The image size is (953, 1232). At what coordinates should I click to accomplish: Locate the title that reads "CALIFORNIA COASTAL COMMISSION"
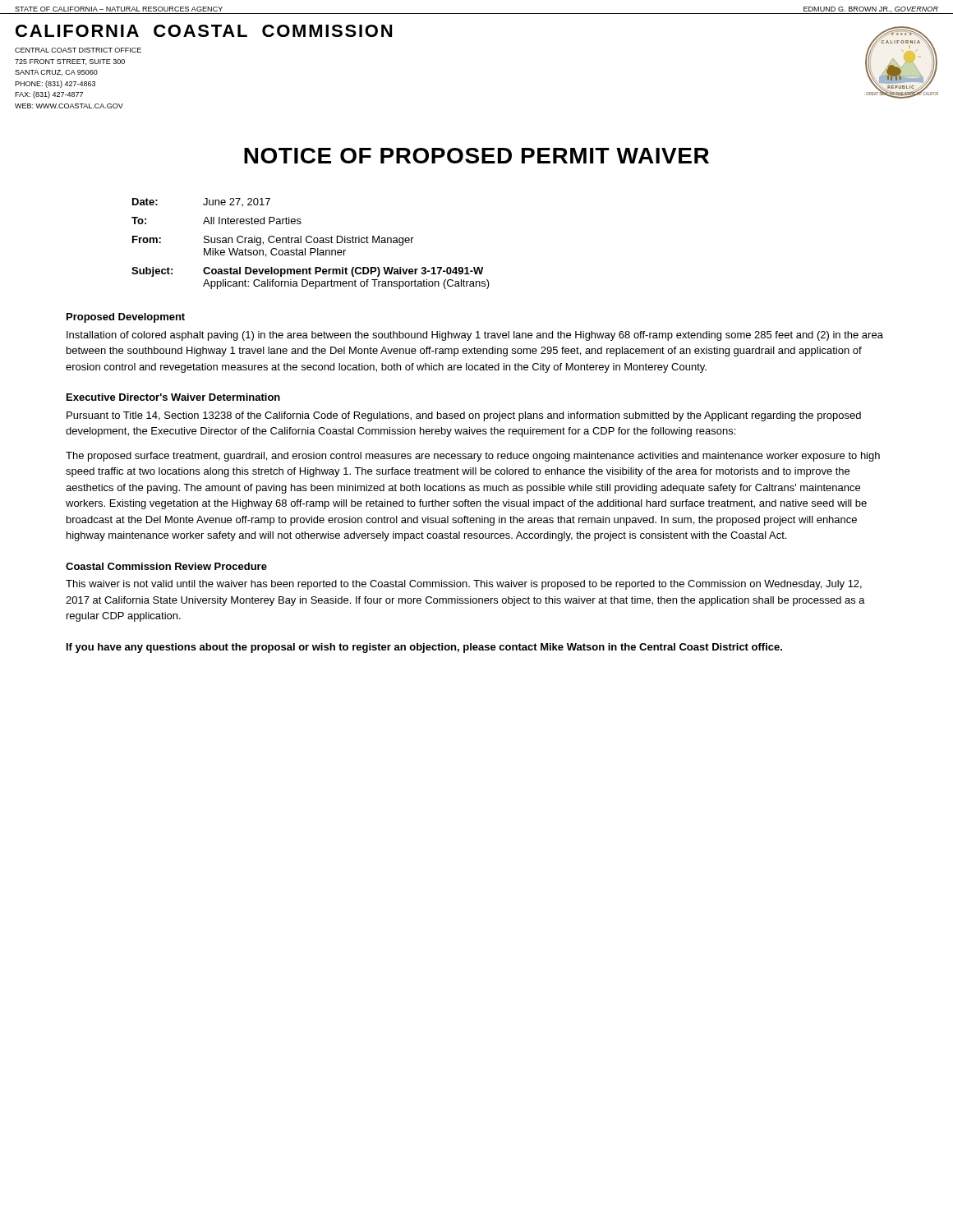click(205, 31)
